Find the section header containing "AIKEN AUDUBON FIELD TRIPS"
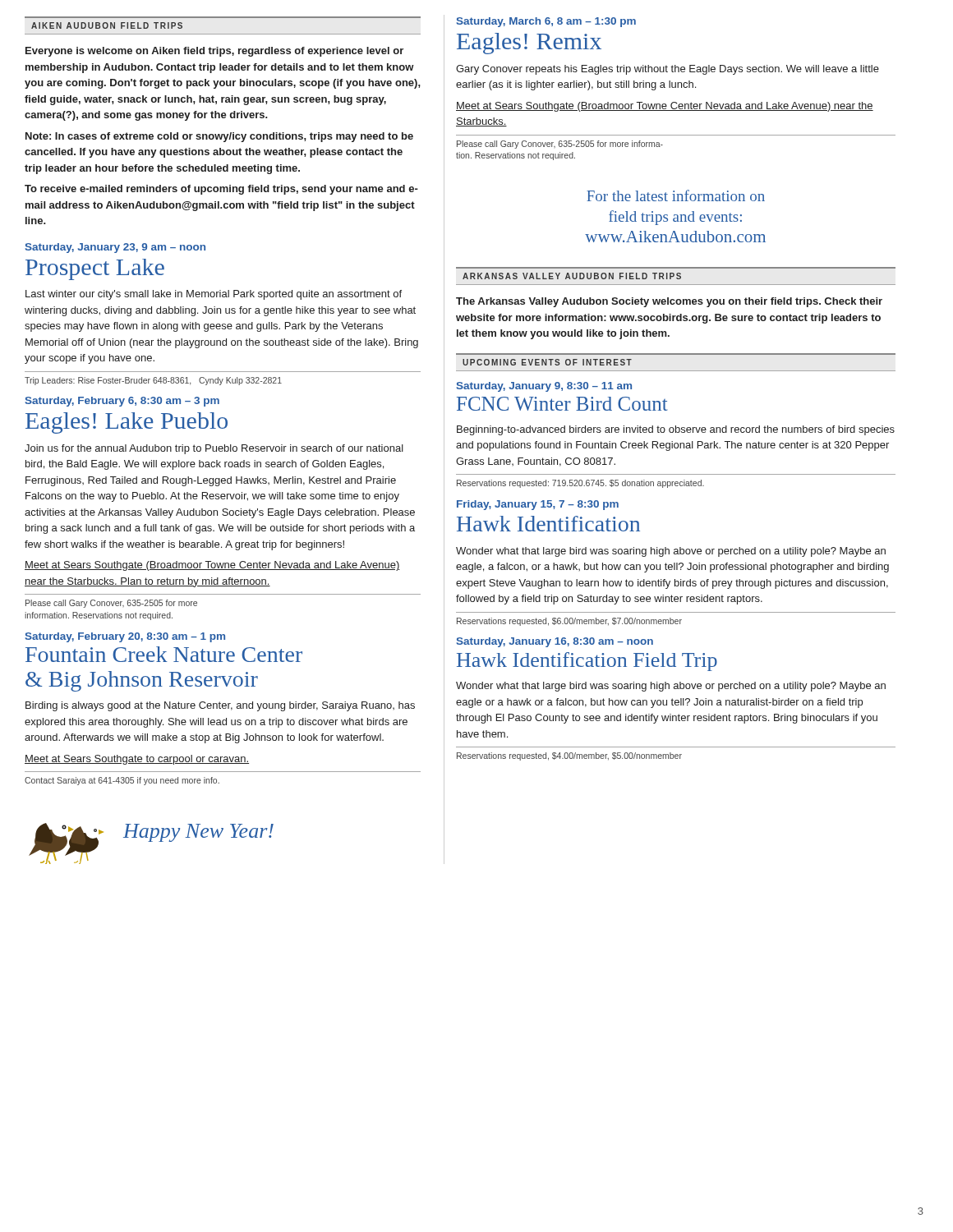953x1232 pixels. [108, 26]
